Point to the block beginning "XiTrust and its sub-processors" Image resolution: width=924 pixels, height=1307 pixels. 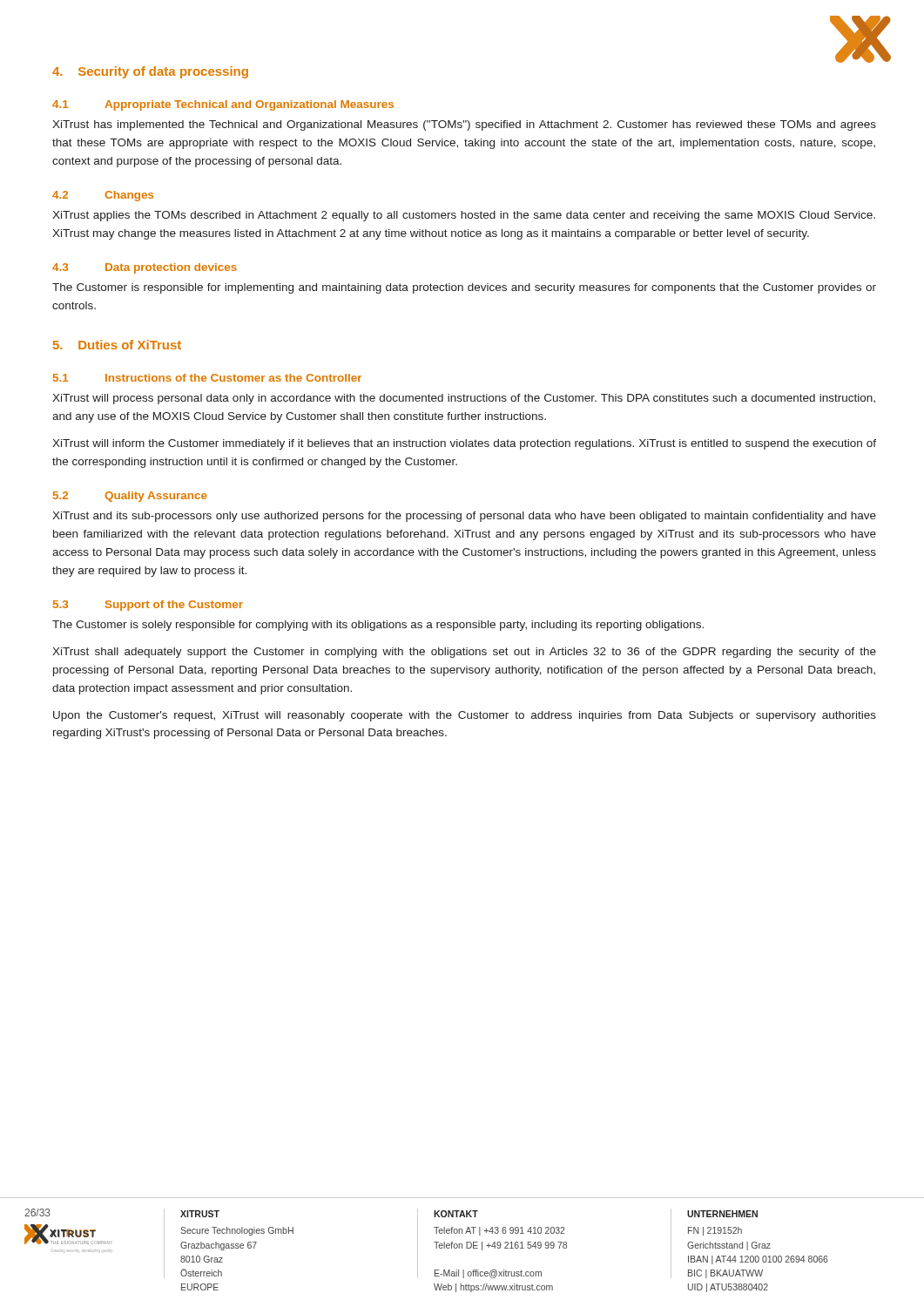point(464,543)
